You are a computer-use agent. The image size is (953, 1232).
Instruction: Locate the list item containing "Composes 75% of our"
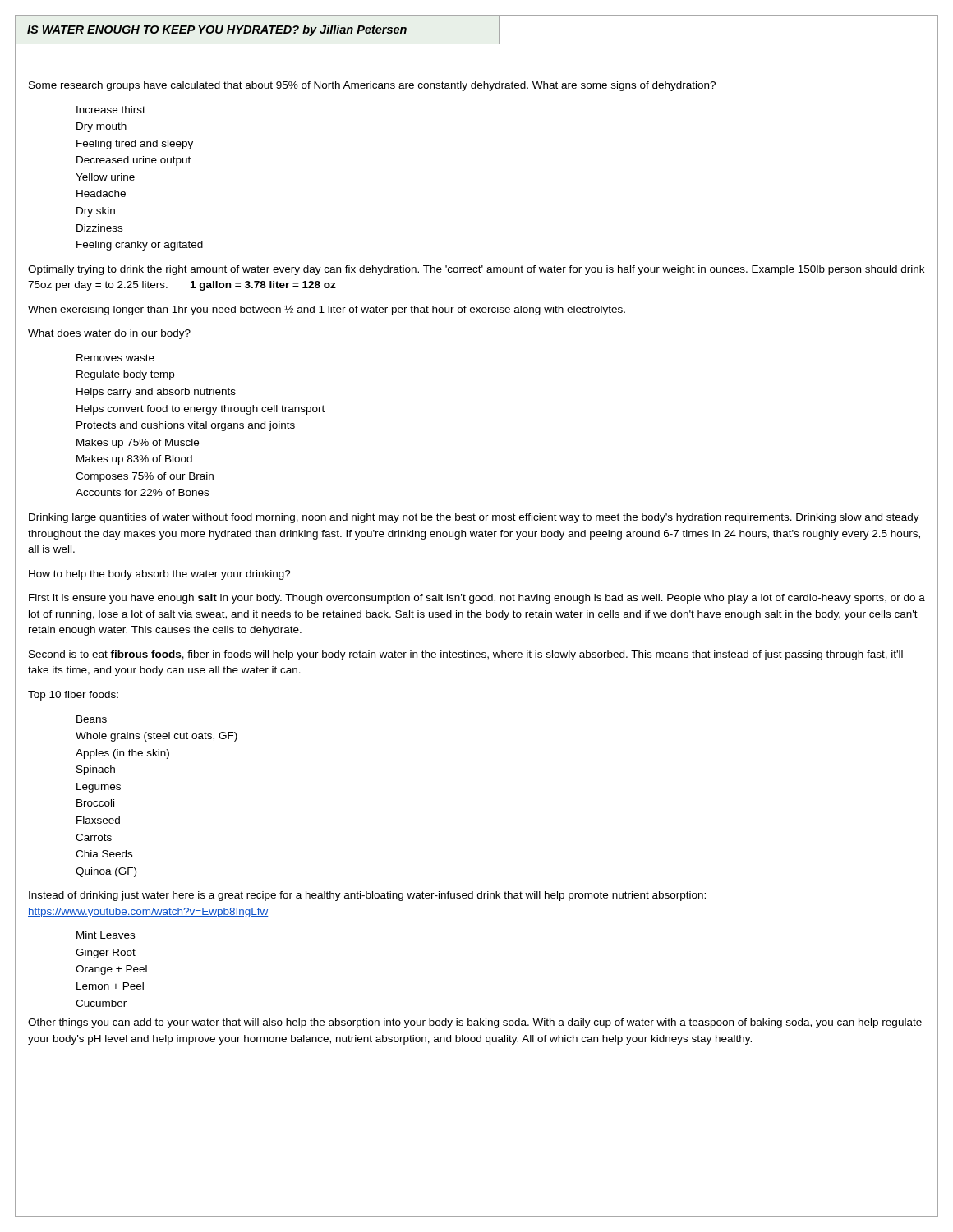tap(145, 476)
